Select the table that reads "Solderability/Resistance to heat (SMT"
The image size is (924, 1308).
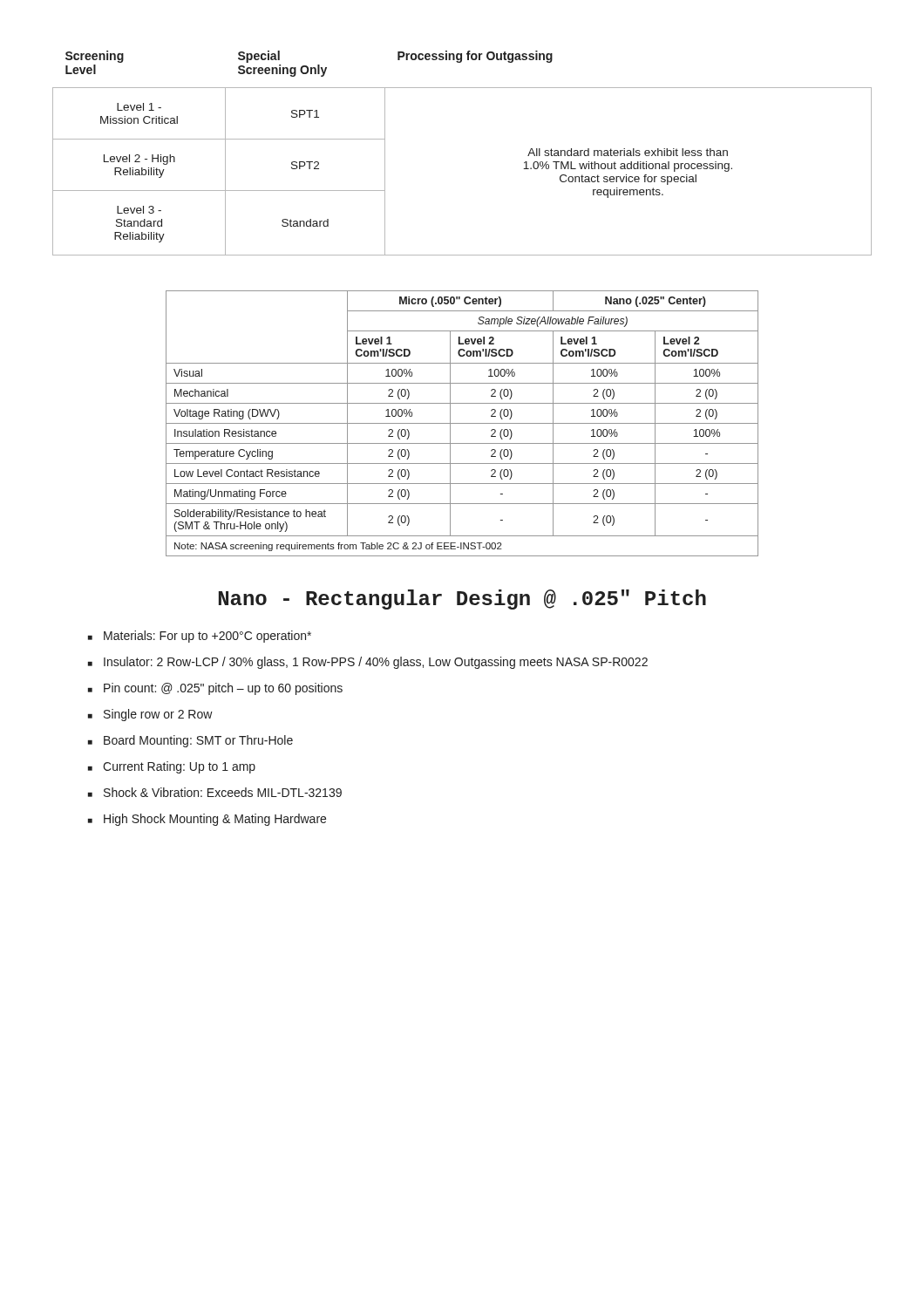click(462, 423)
